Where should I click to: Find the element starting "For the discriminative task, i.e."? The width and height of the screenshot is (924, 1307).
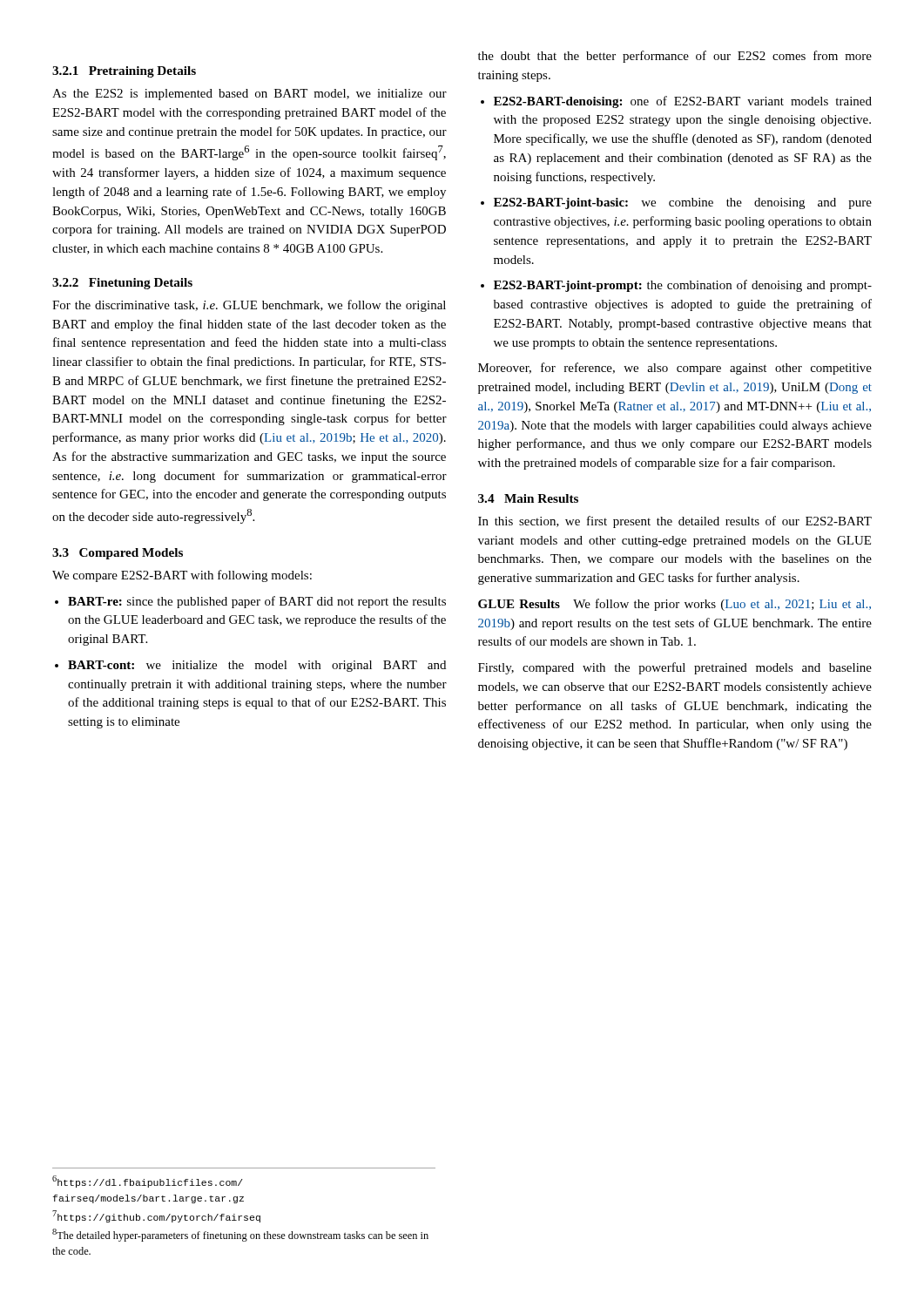point(249,412)
